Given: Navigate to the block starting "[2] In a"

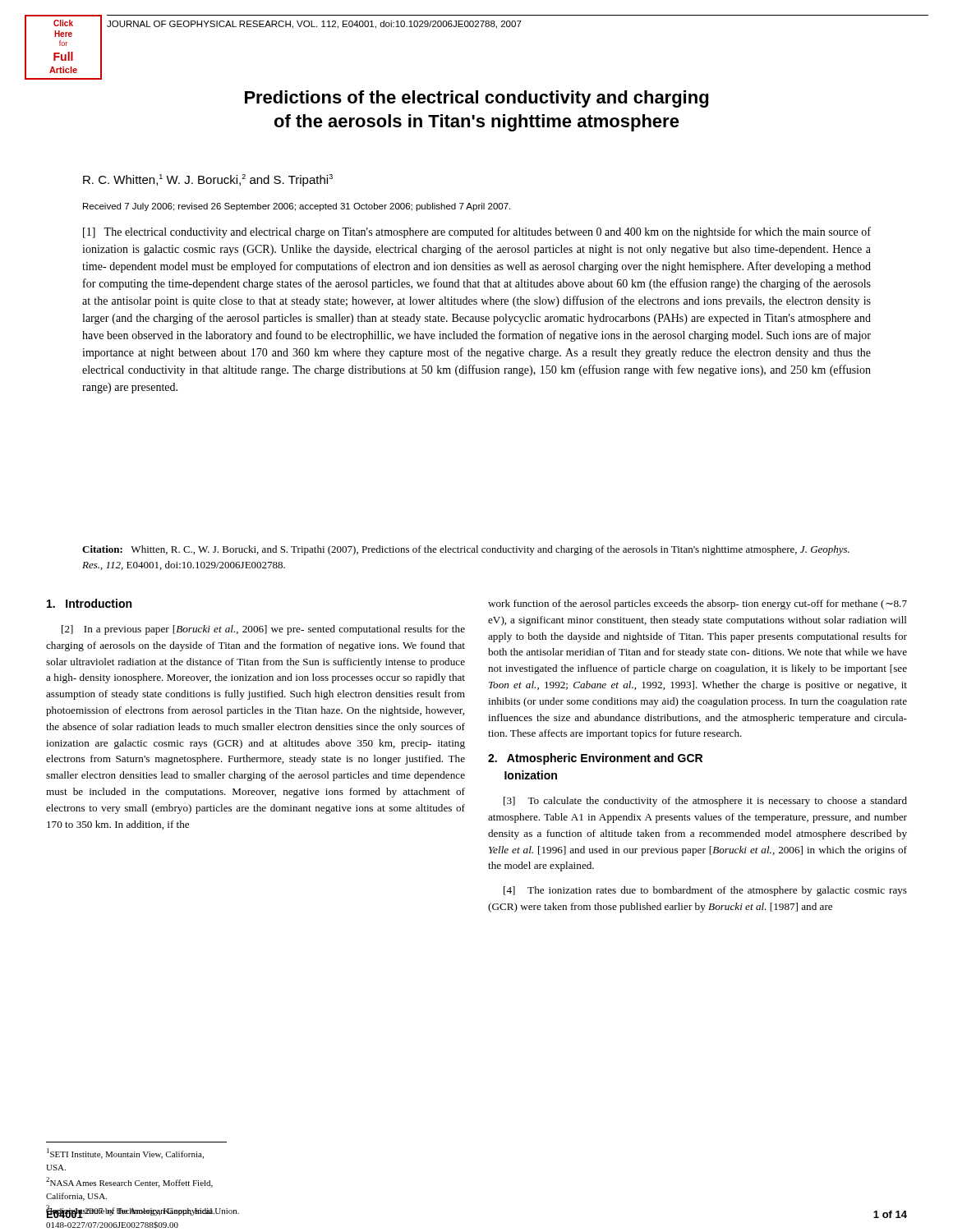Looking at the screenshot, I should click(x=255, y=727).
